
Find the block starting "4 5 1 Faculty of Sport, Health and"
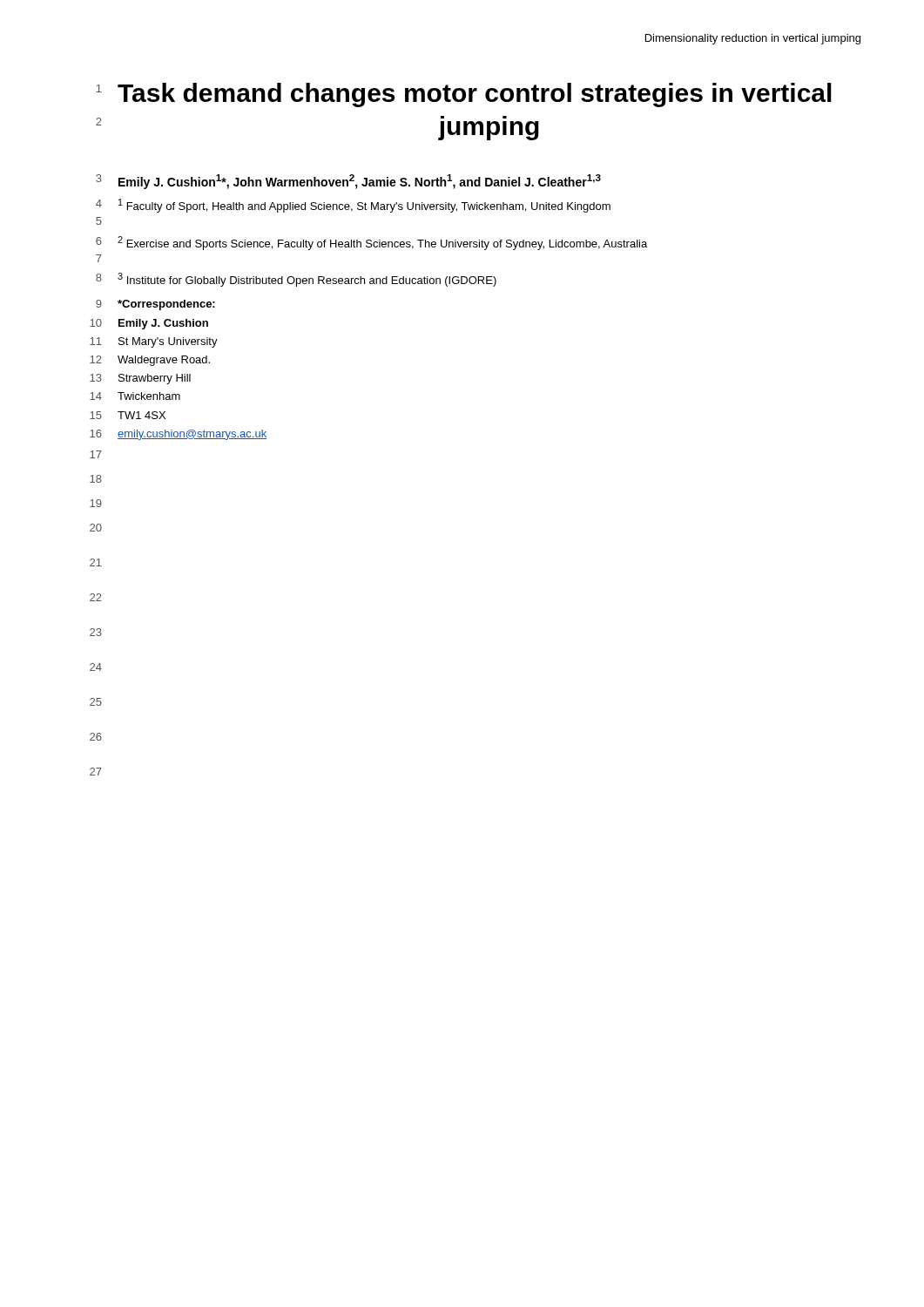click(462, 213)
